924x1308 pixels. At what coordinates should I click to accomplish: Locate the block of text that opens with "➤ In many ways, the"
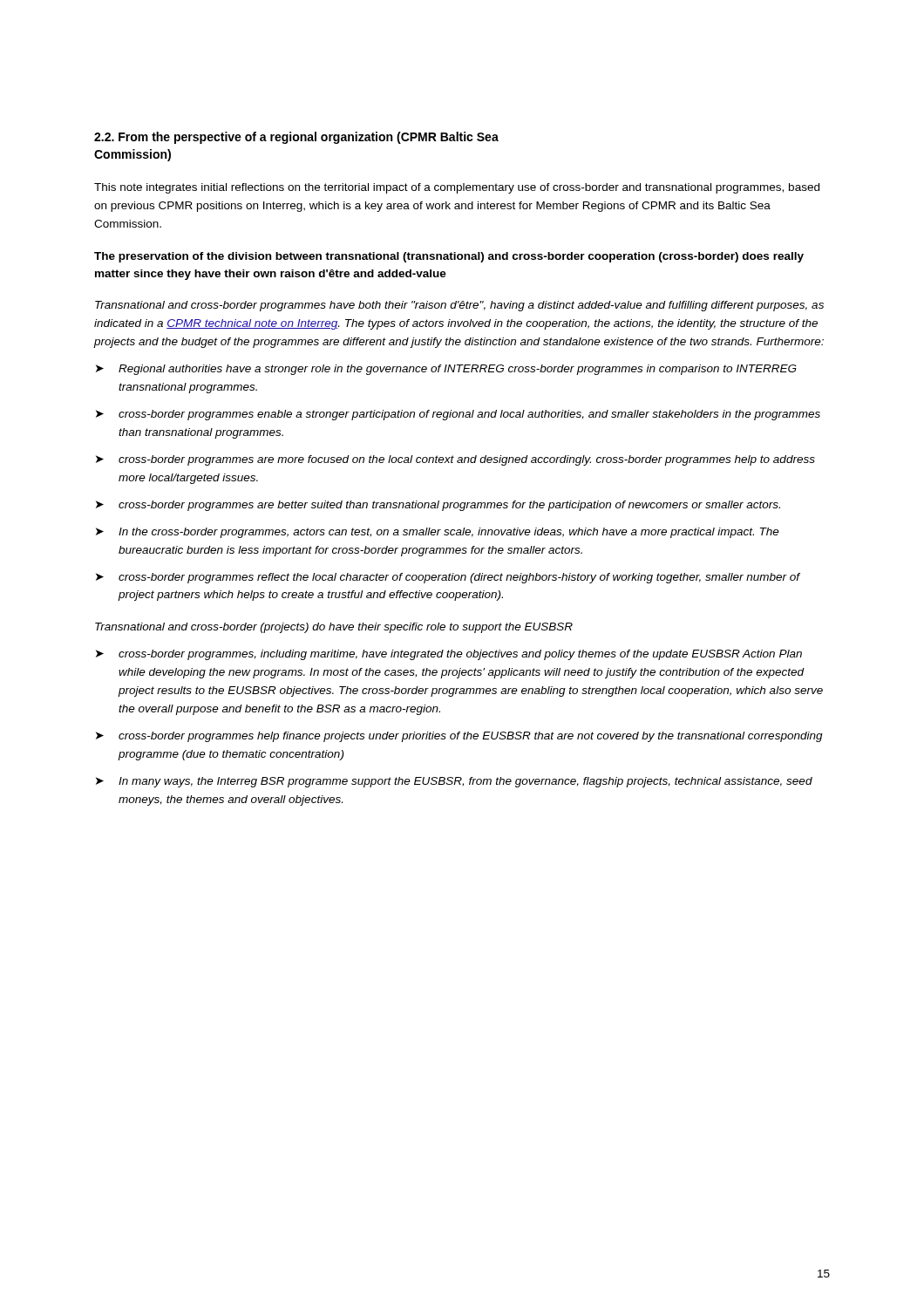[x=462, y=791]
